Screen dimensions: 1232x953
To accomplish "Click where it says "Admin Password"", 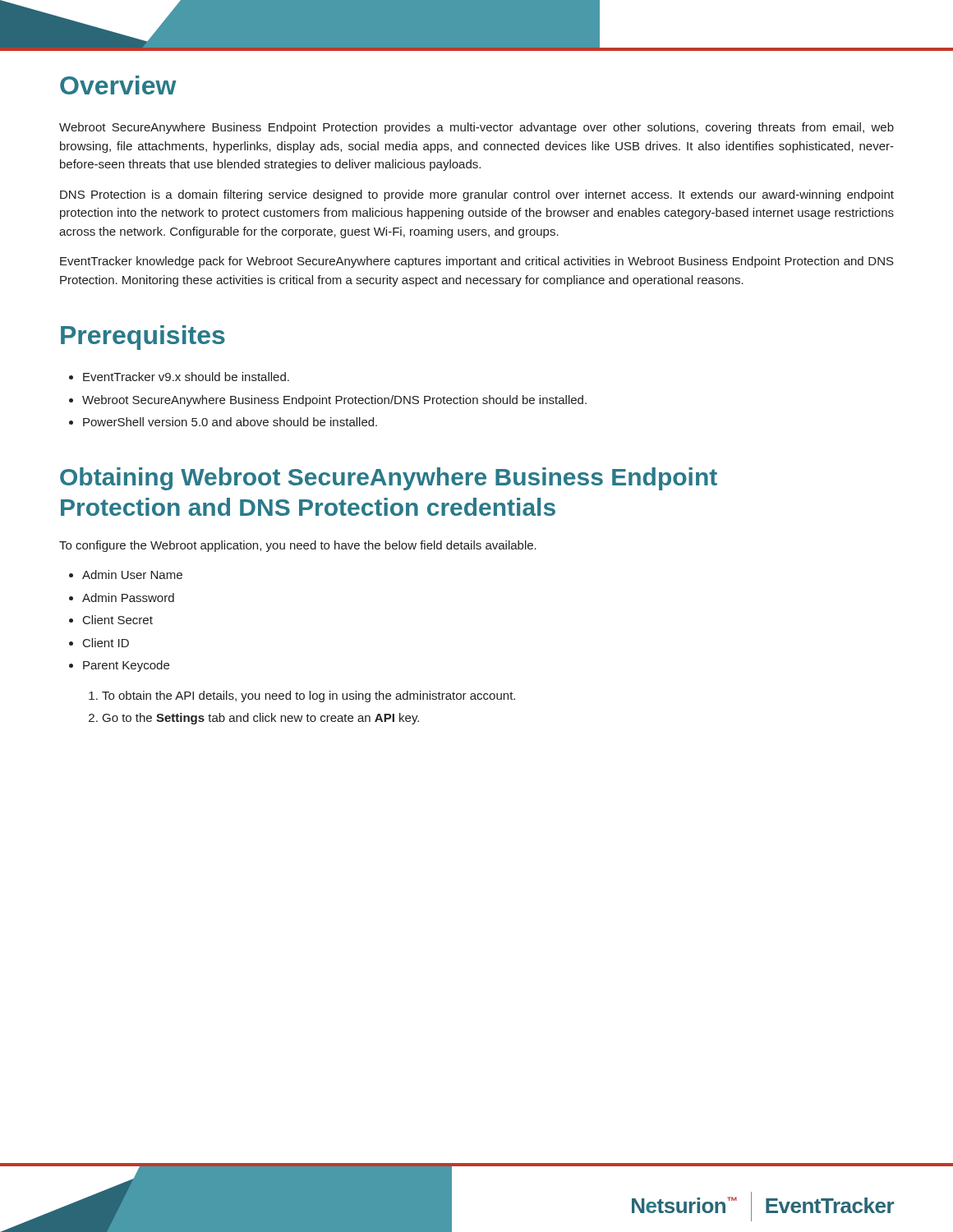I will [128, 597].
